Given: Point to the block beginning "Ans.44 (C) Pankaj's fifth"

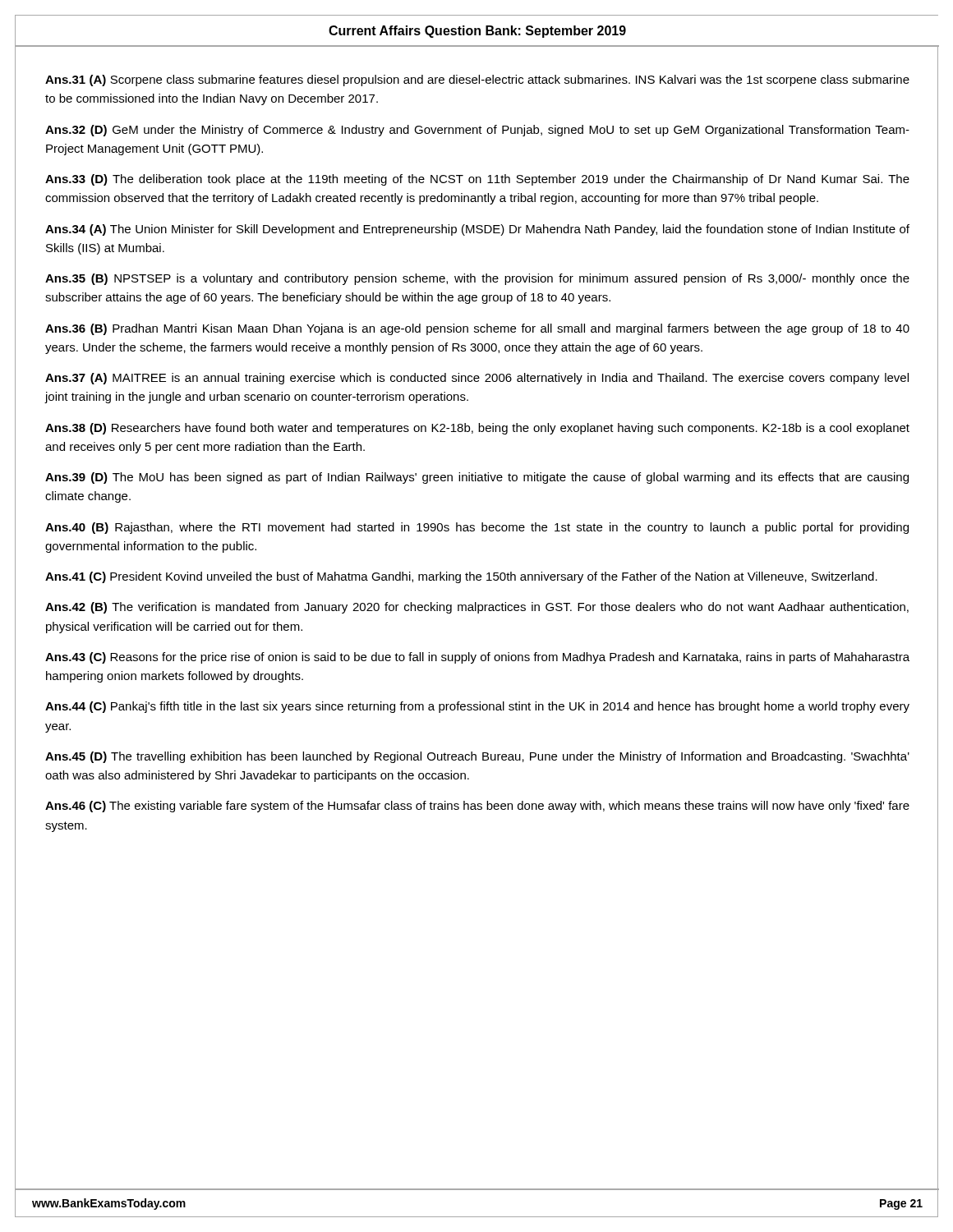Looking at the screenshot, I should click(x=477, y=716).
